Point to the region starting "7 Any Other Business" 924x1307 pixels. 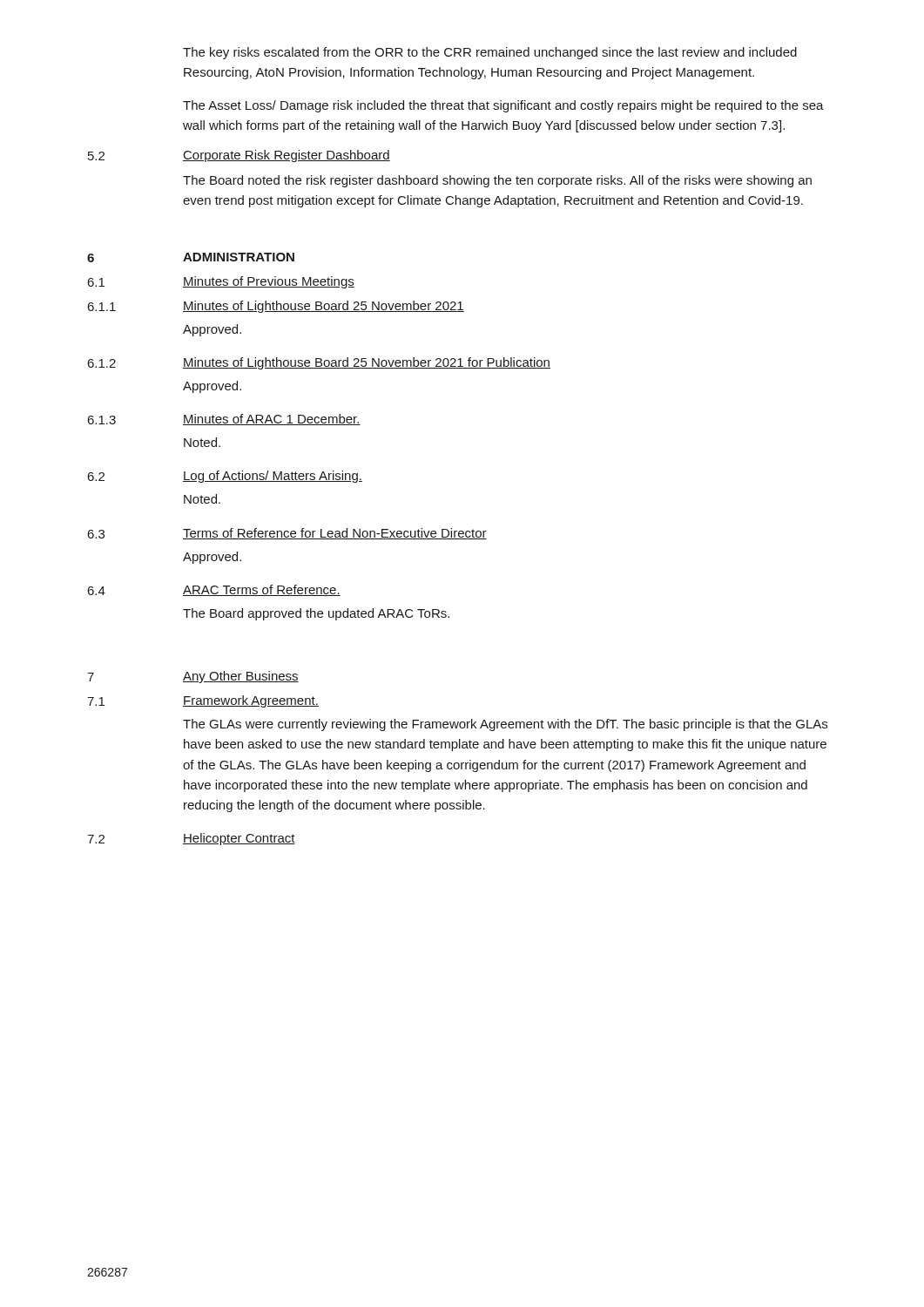[193, 677]
